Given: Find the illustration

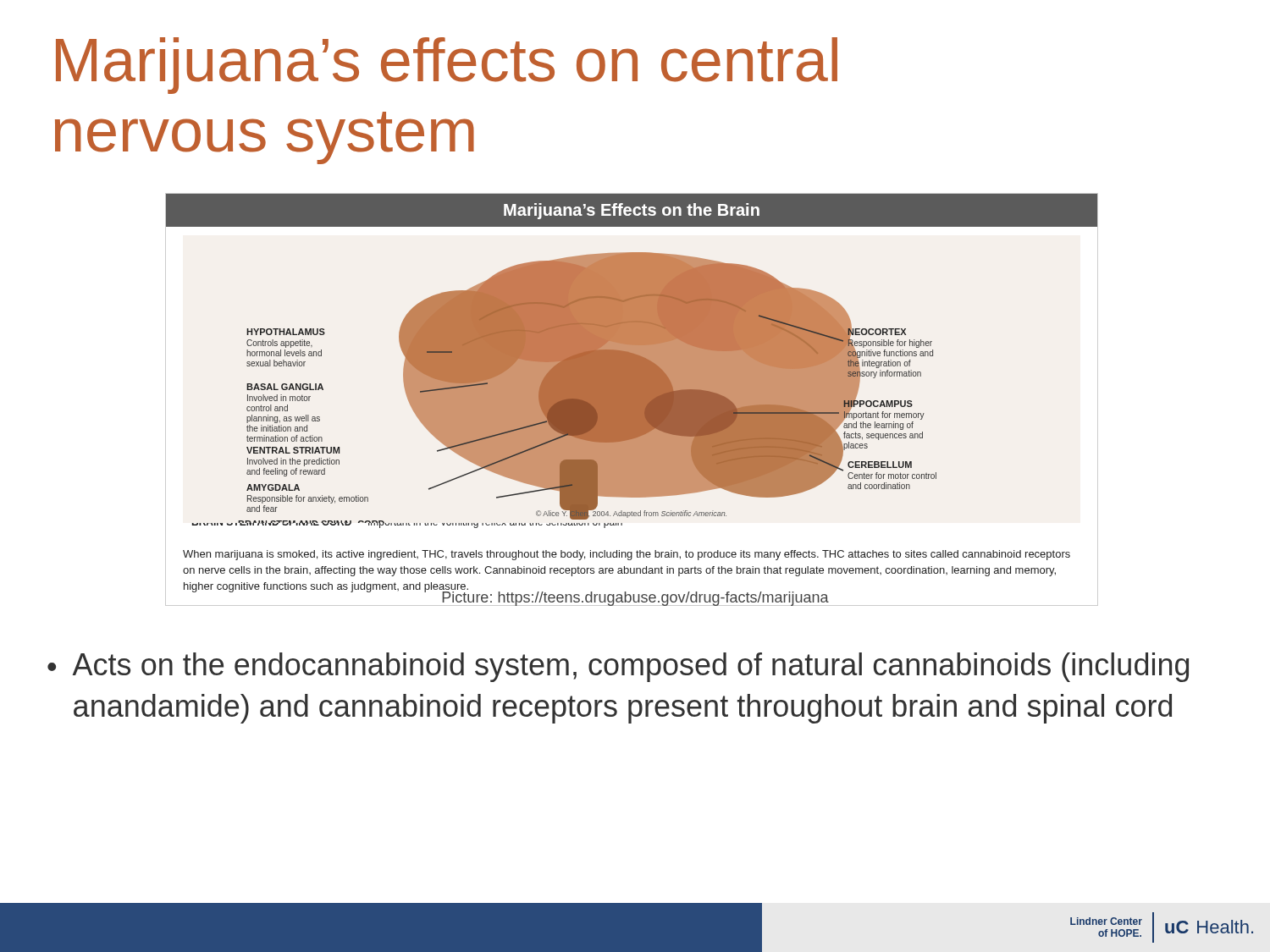Looking at the screenshot, I should [x=635, y=399].
